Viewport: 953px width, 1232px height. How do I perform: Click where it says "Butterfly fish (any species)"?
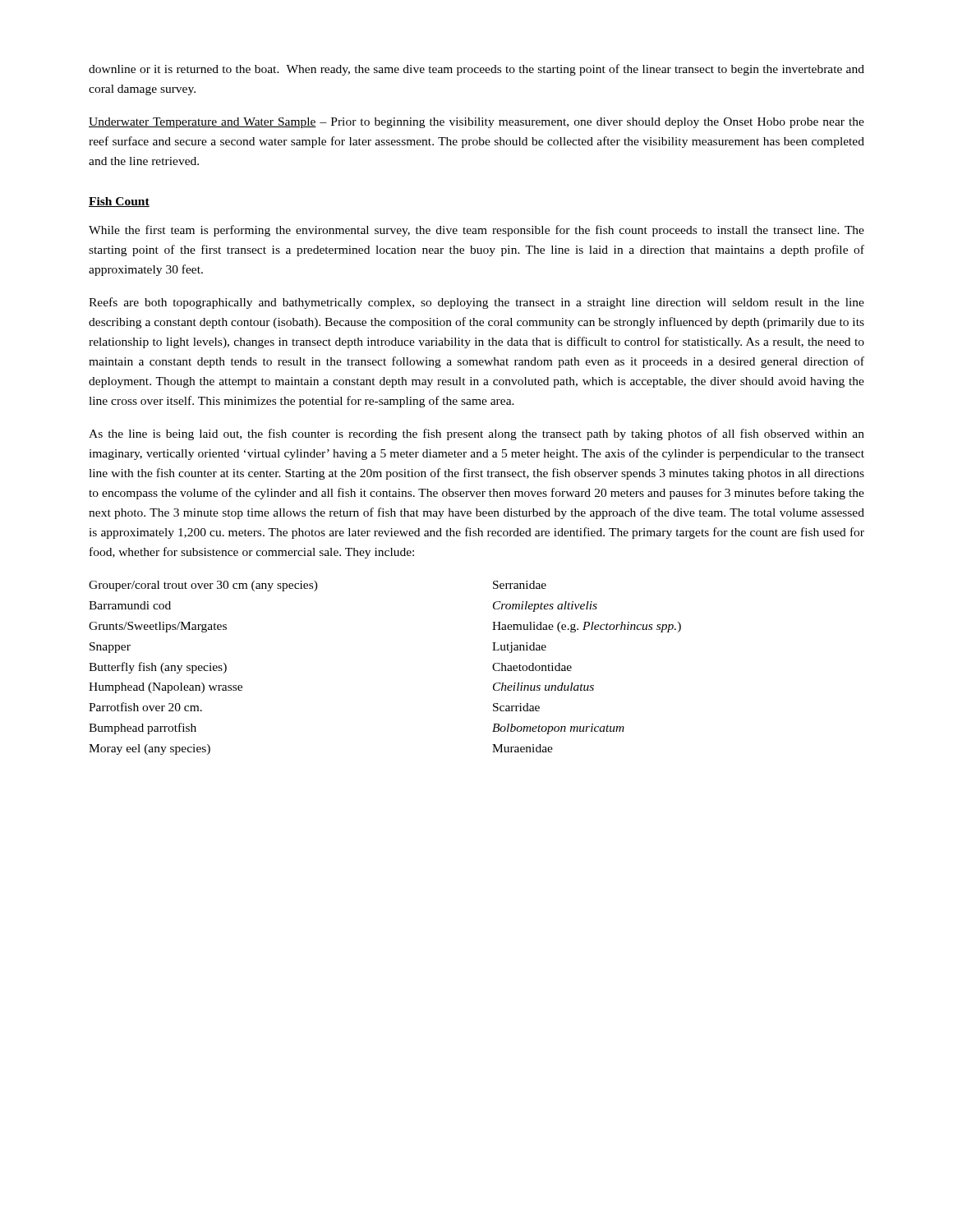pyautogui.click(x=158, y=666)
